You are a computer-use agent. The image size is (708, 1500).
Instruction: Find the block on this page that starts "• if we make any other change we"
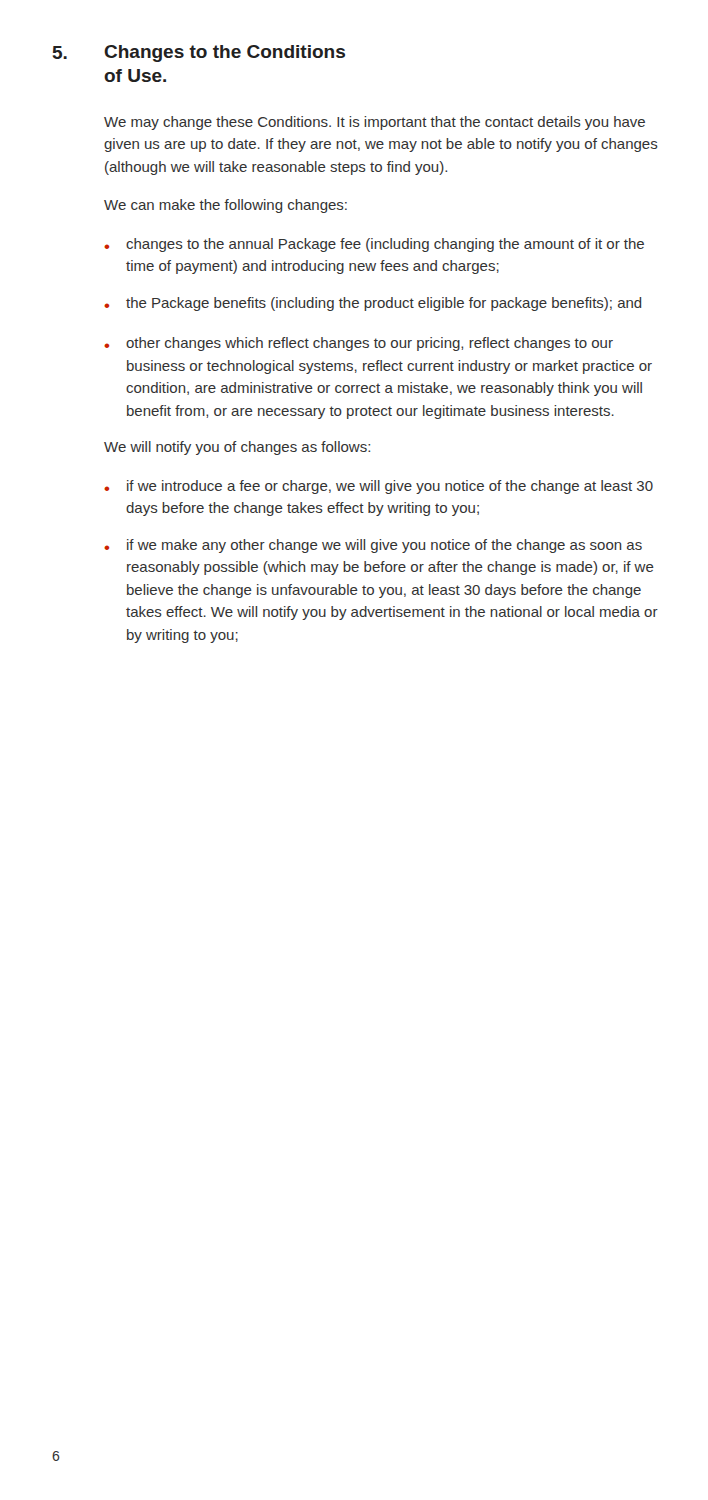[382, 590]
